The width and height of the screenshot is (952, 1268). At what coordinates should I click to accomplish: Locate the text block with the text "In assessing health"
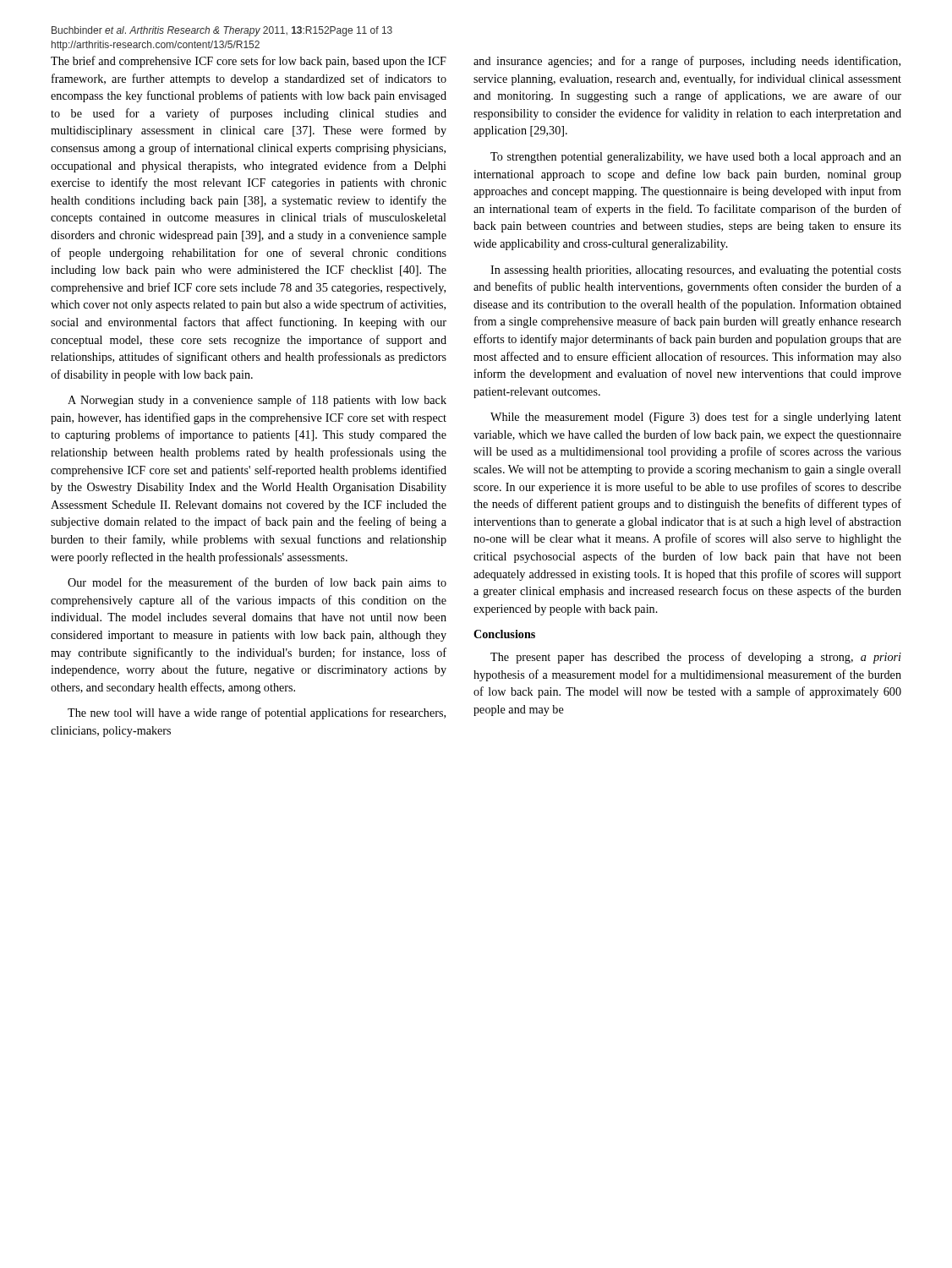(687, 330)
